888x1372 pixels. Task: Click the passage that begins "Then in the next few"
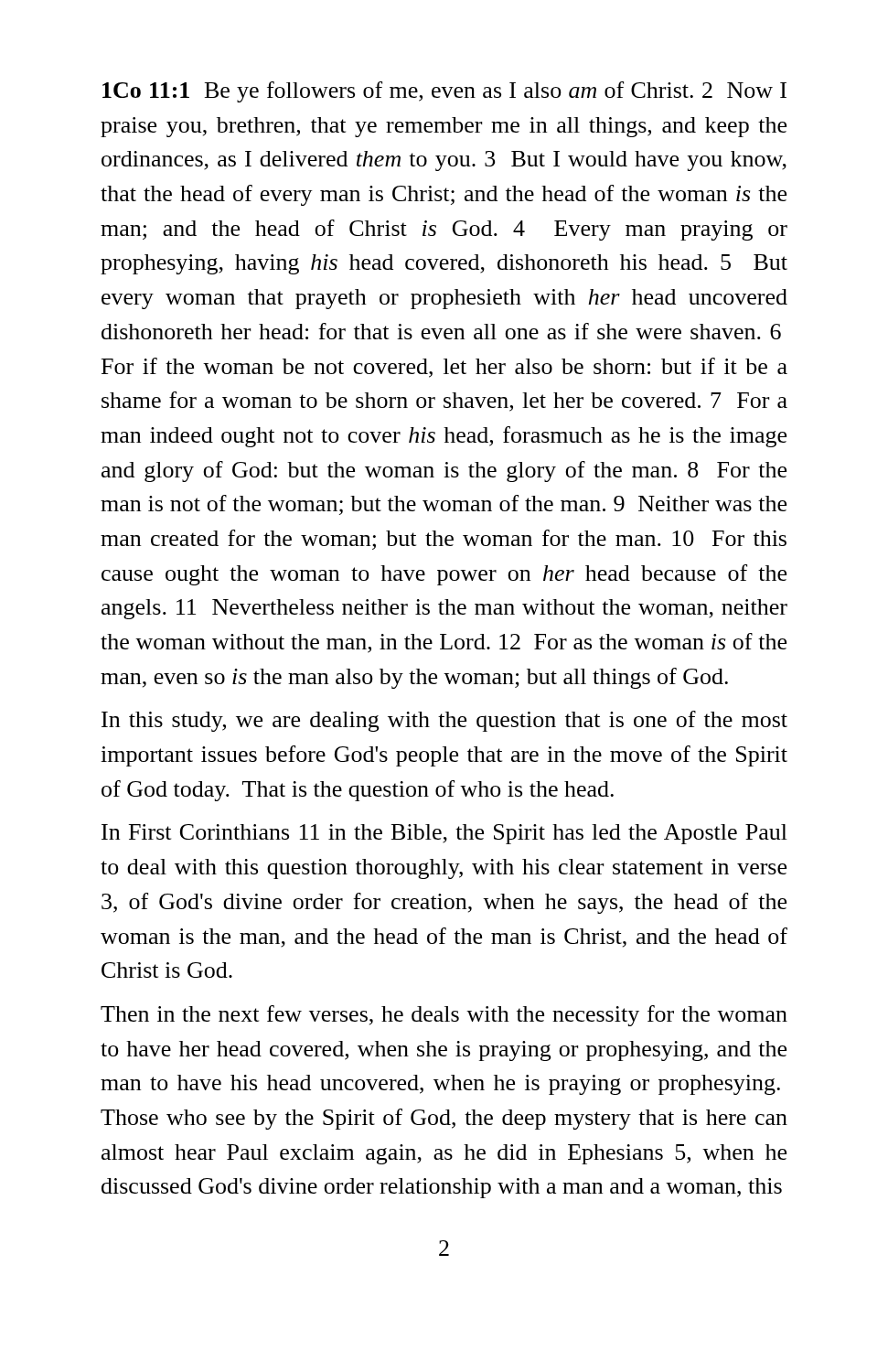444,1100
